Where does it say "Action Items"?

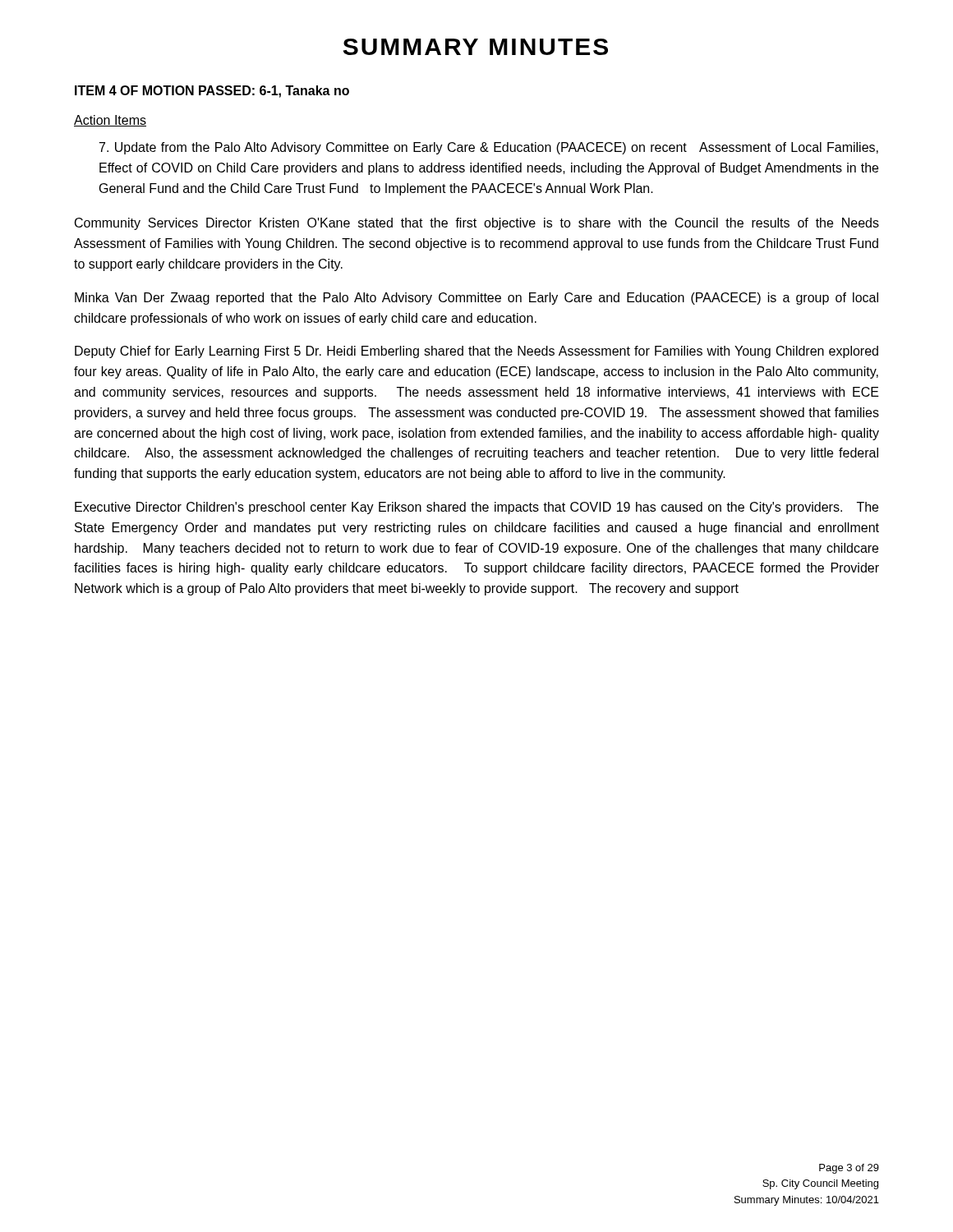110,120
